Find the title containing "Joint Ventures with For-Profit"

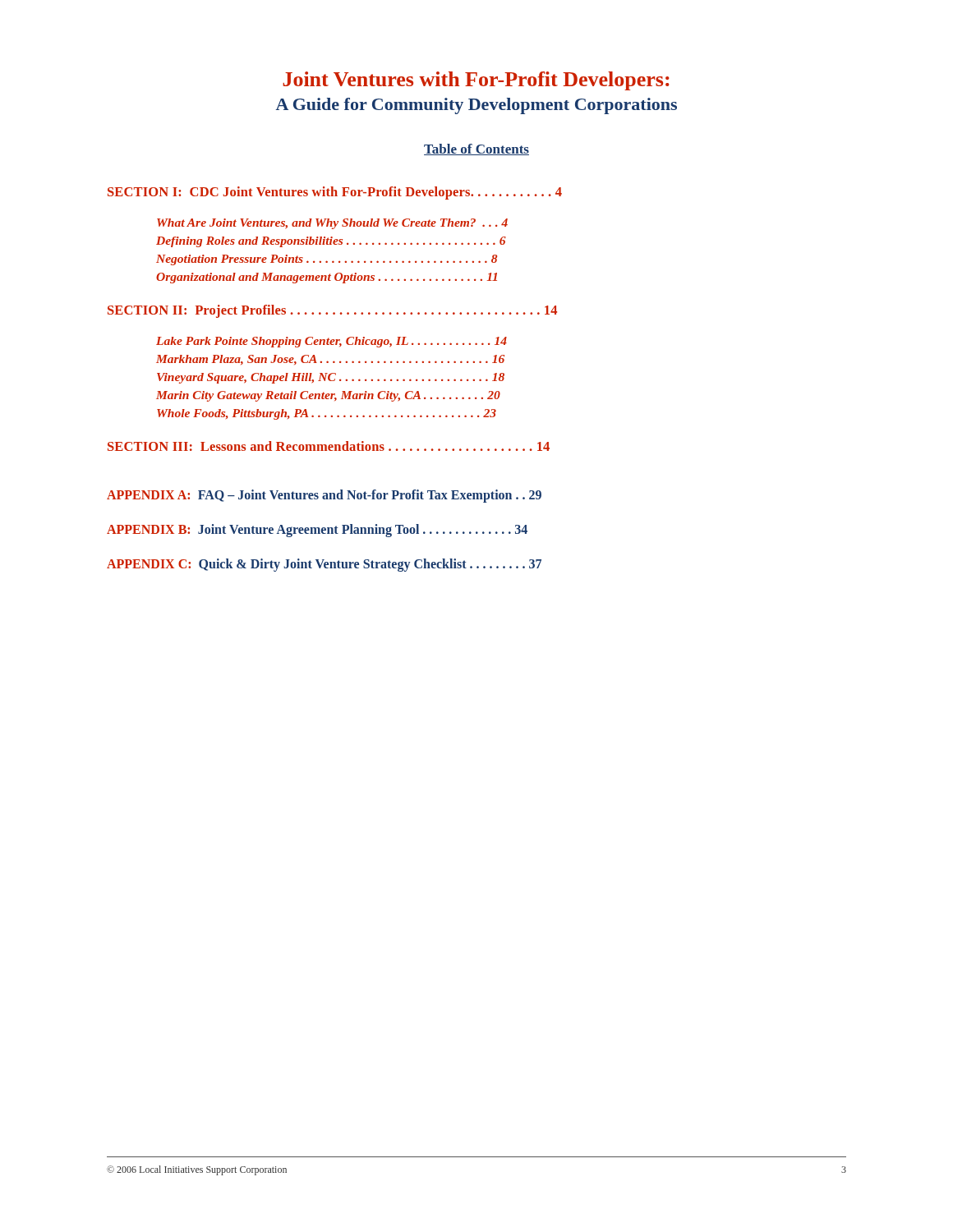pyautogui.click(x=476, y=90)
